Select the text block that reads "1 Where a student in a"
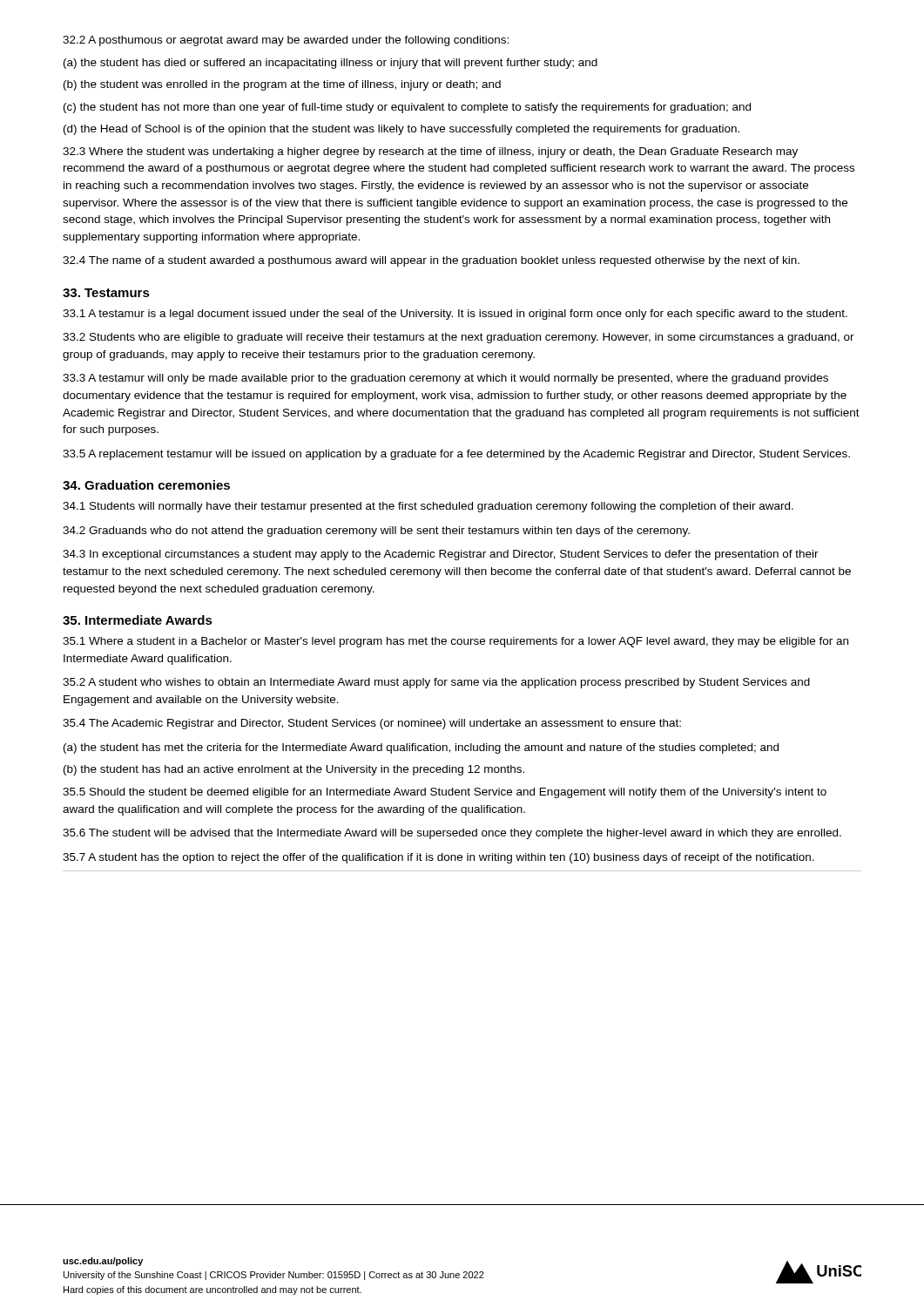The height and width of the screenshot is (1307, 924). [x=456, y=649]
